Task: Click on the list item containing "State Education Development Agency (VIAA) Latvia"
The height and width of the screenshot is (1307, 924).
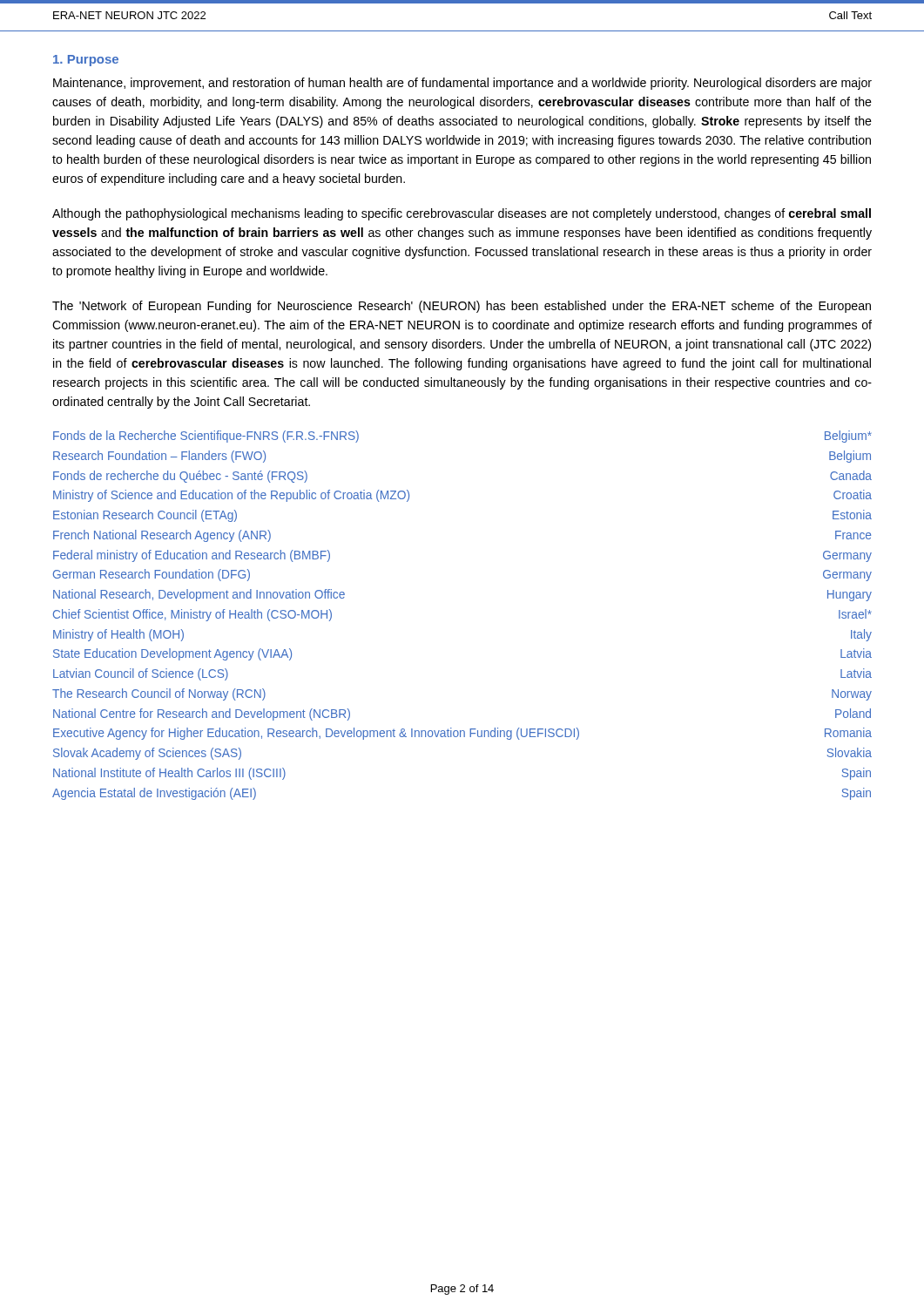Action: (x=173, y=654)
